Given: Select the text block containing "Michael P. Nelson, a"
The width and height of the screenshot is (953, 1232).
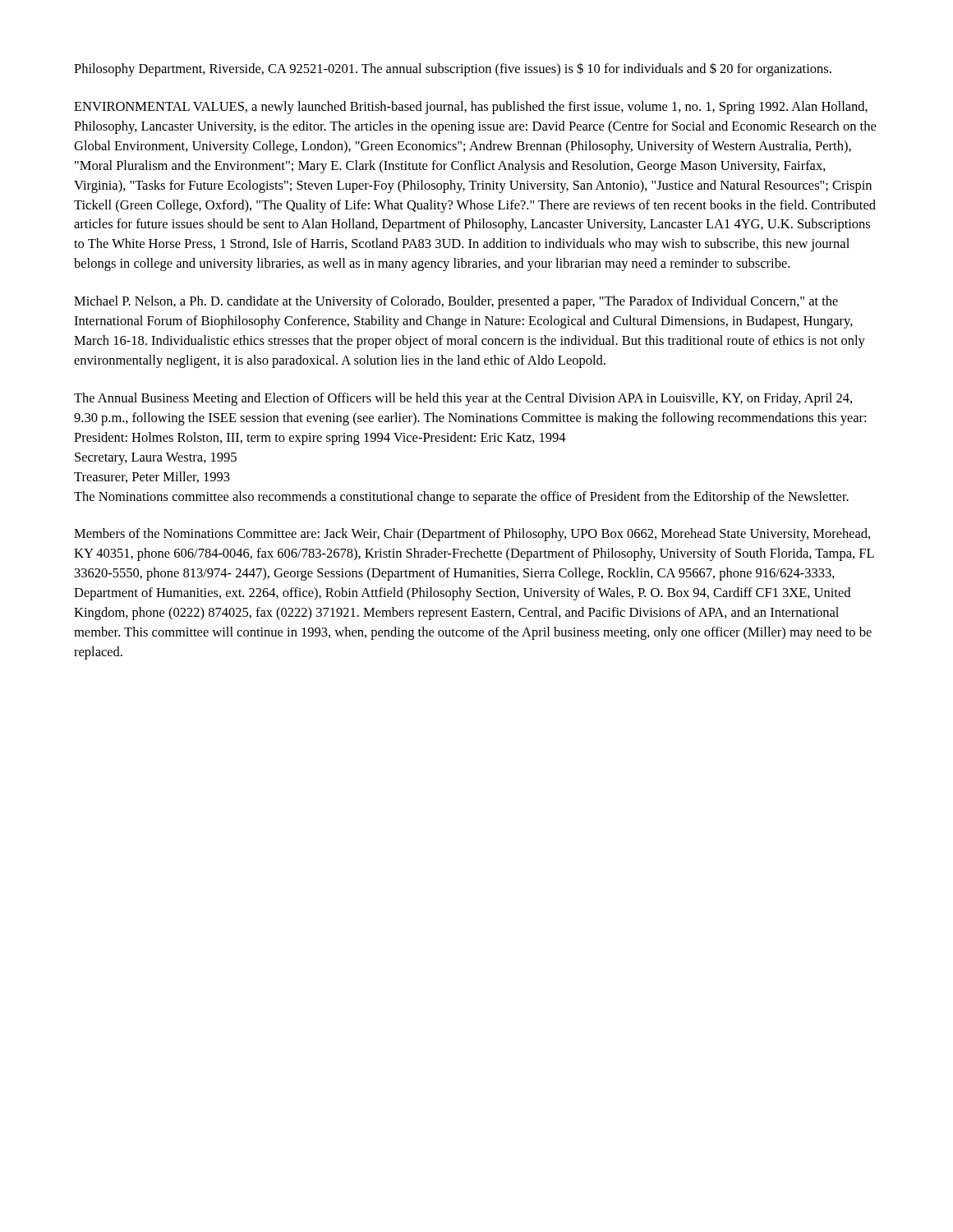Looking at the screenshot, I should click(469, 331).
